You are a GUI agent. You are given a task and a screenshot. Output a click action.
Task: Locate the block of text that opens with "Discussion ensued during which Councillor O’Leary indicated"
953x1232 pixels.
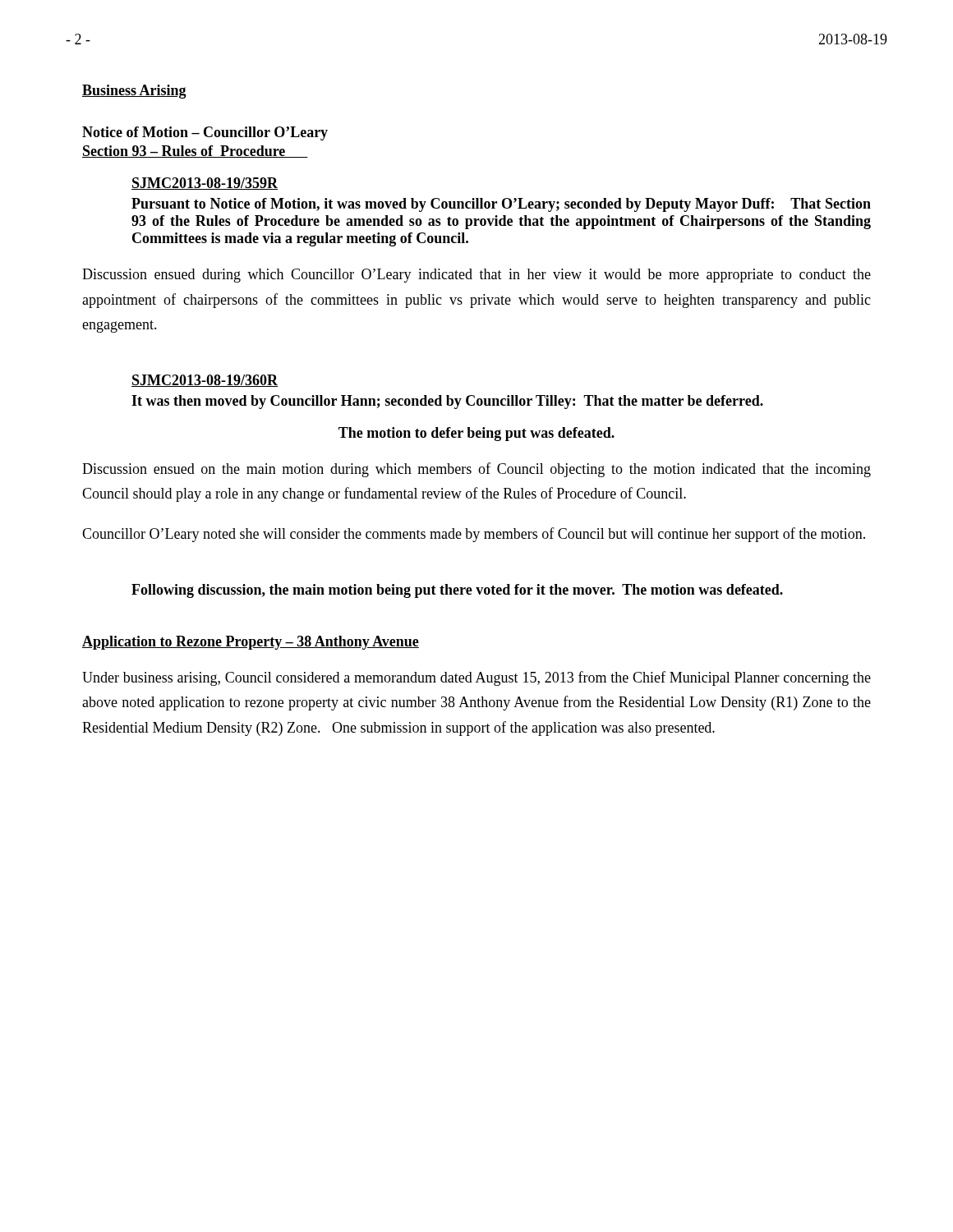tap(476, 299)
